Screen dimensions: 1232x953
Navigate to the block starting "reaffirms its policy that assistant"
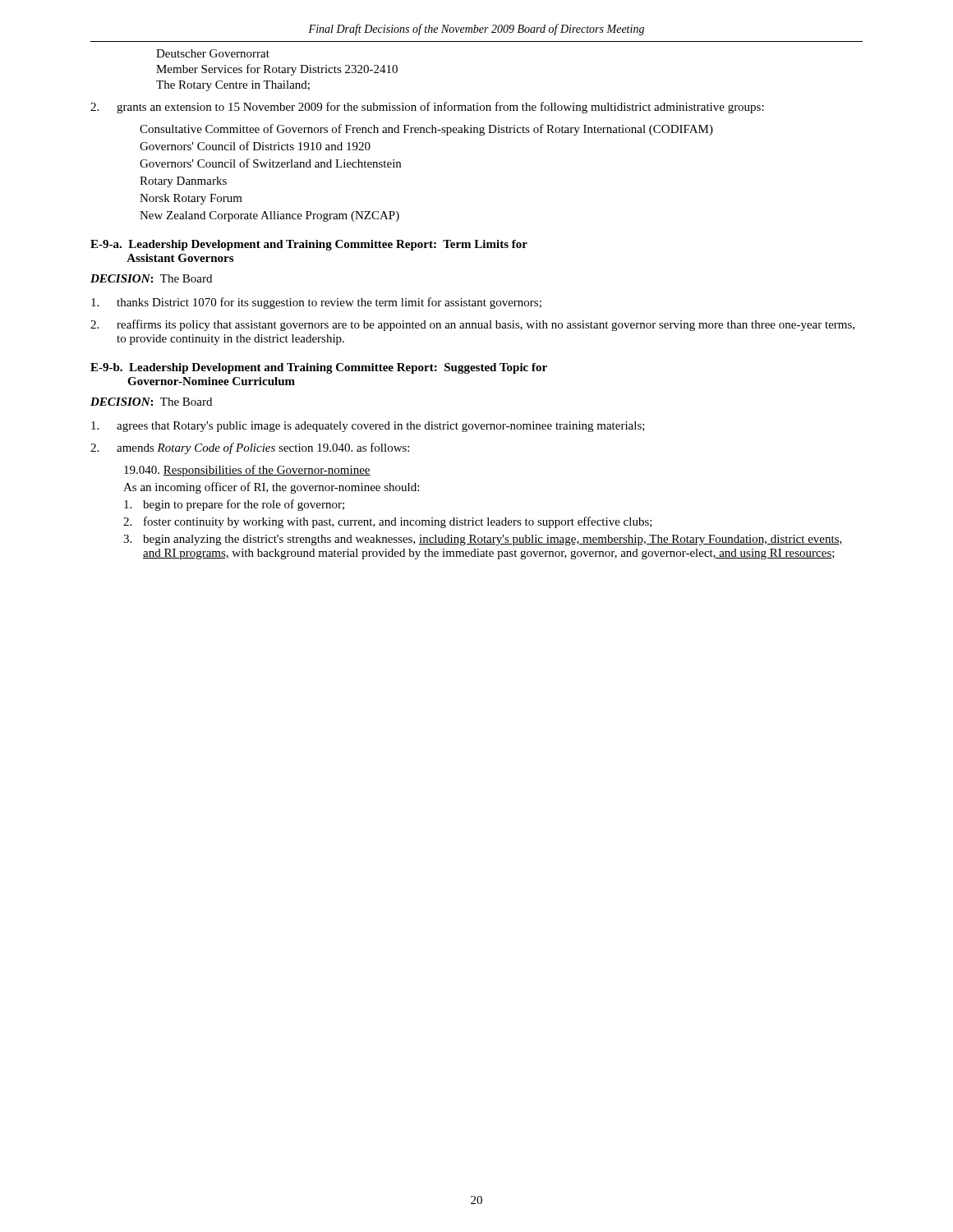tap(486, 331)
